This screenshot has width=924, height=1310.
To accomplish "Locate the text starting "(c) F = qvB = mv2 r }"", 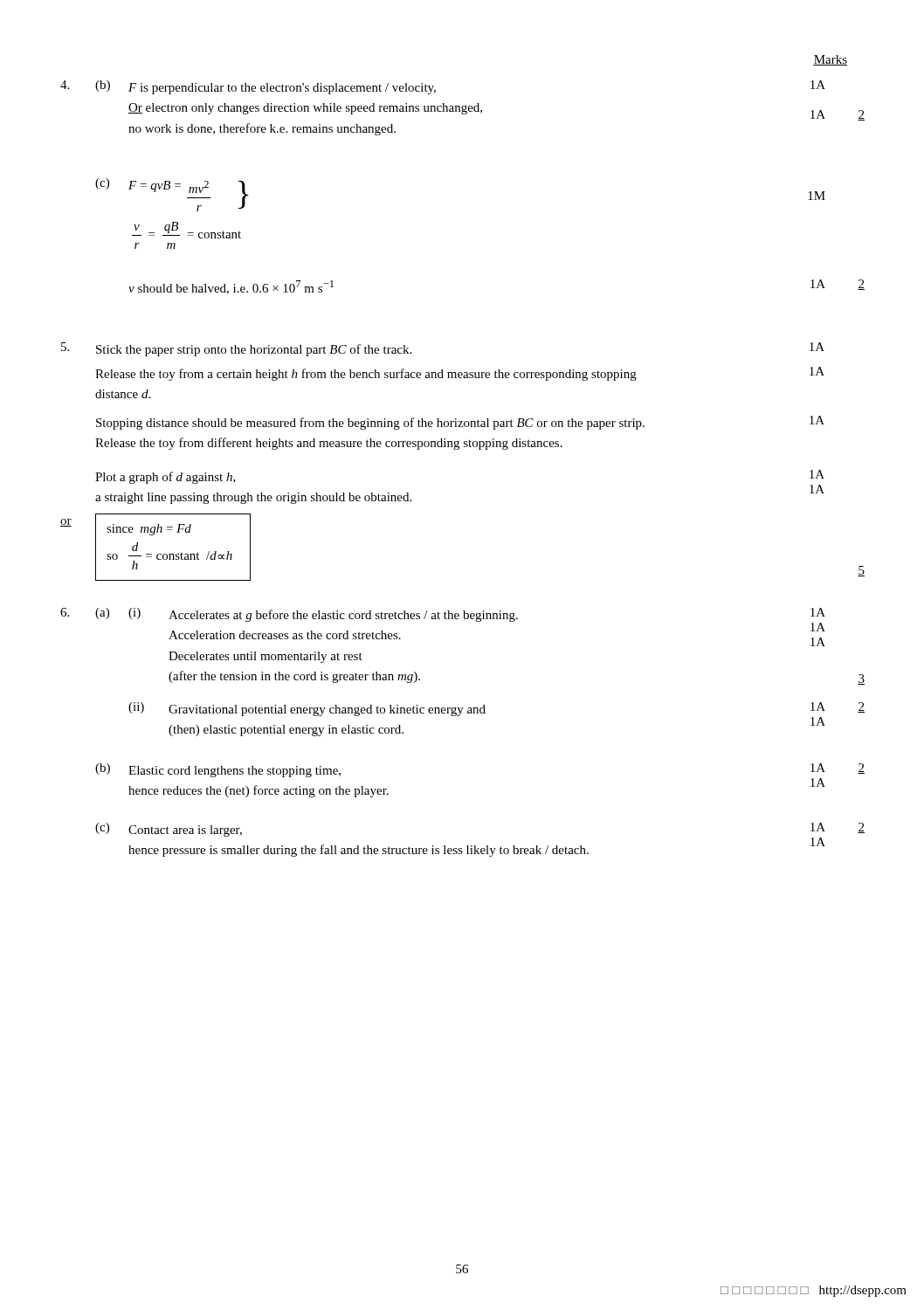I will point(197,193).
